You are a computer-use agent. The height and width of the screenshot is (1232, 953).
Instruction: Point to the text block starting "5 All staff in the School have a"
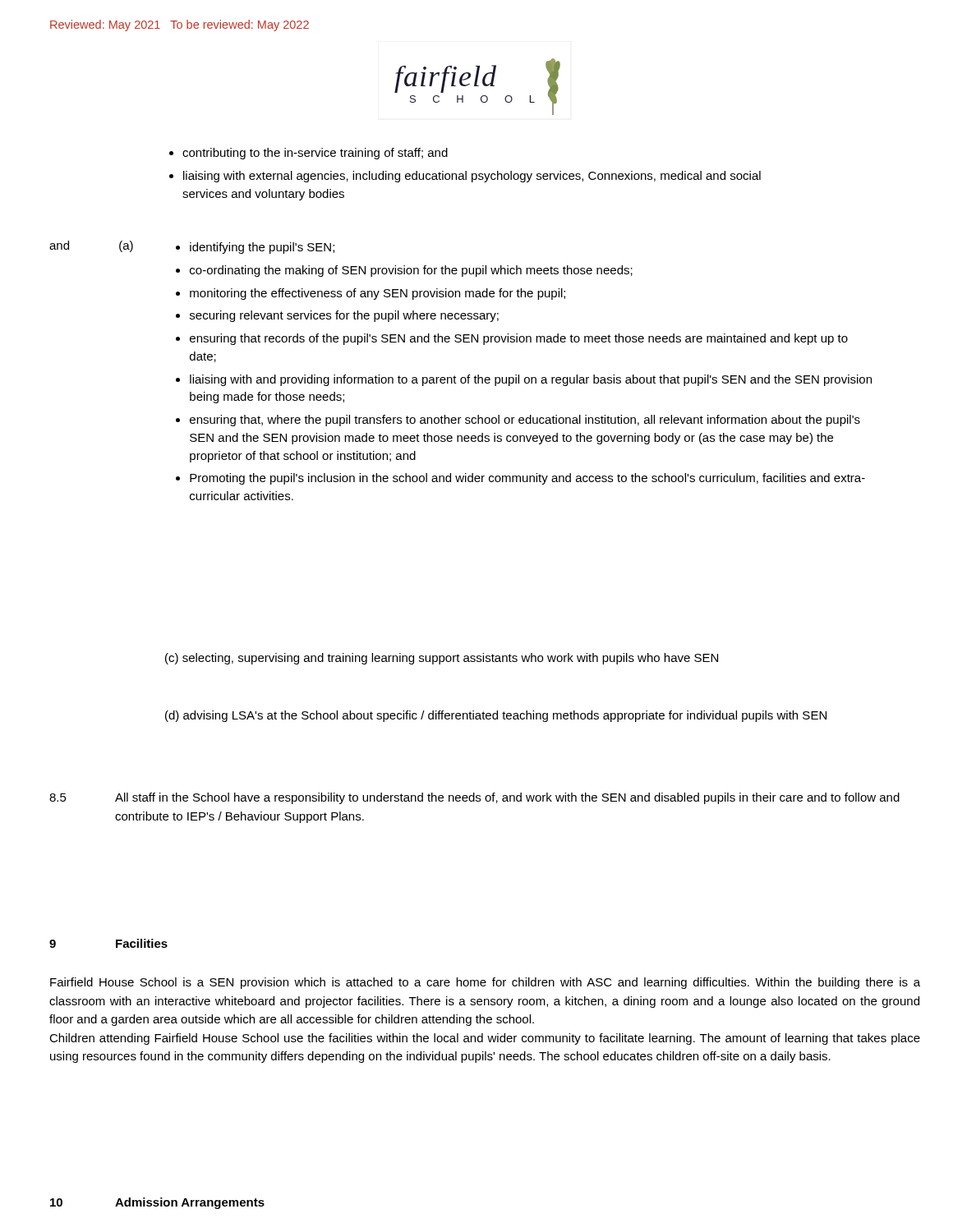[x=481, y=807]
